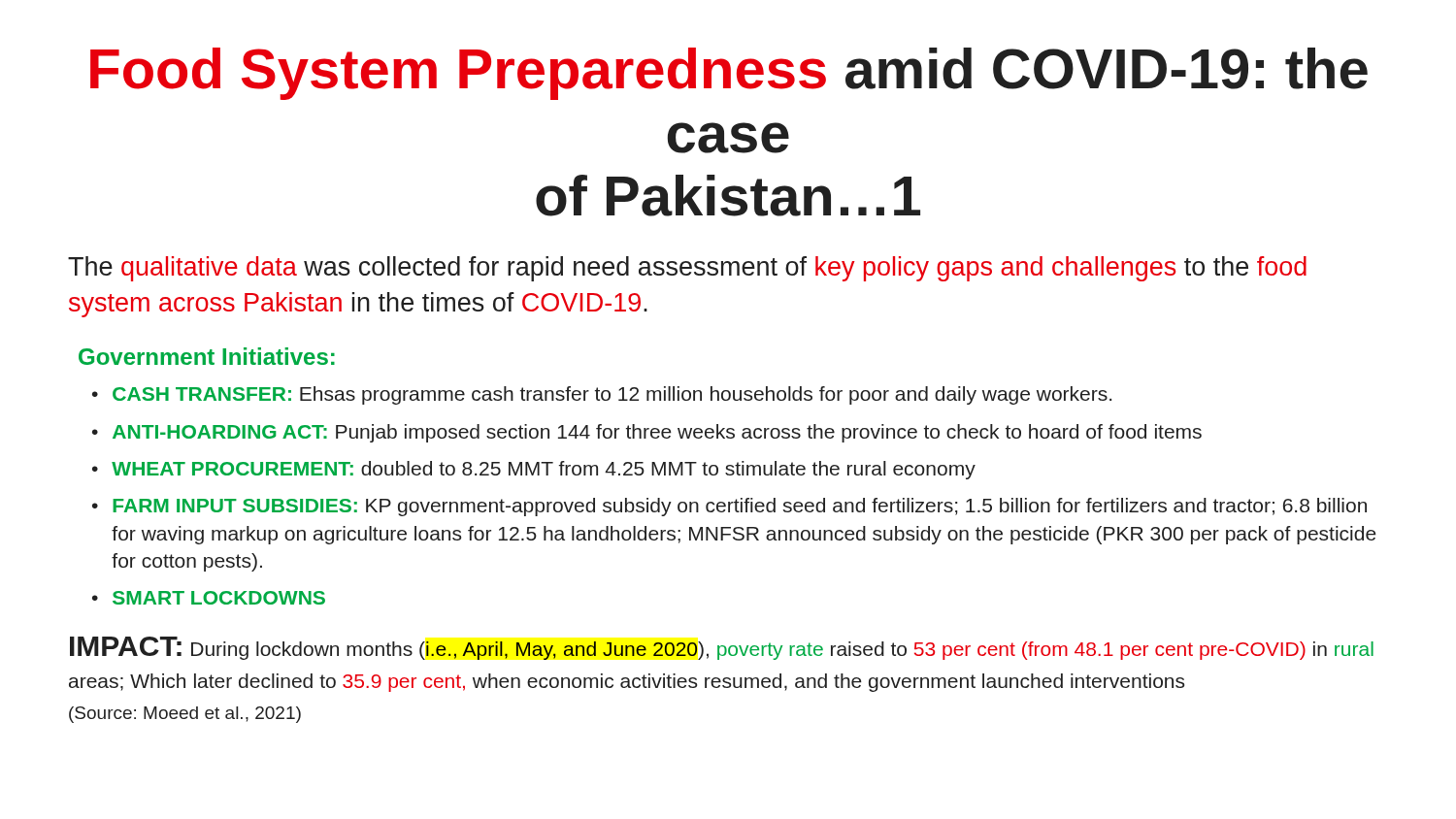Point to the block beginning "• ANTI-HOARDING ACT: Punjab imposed section 144"

tap(728, 432)
